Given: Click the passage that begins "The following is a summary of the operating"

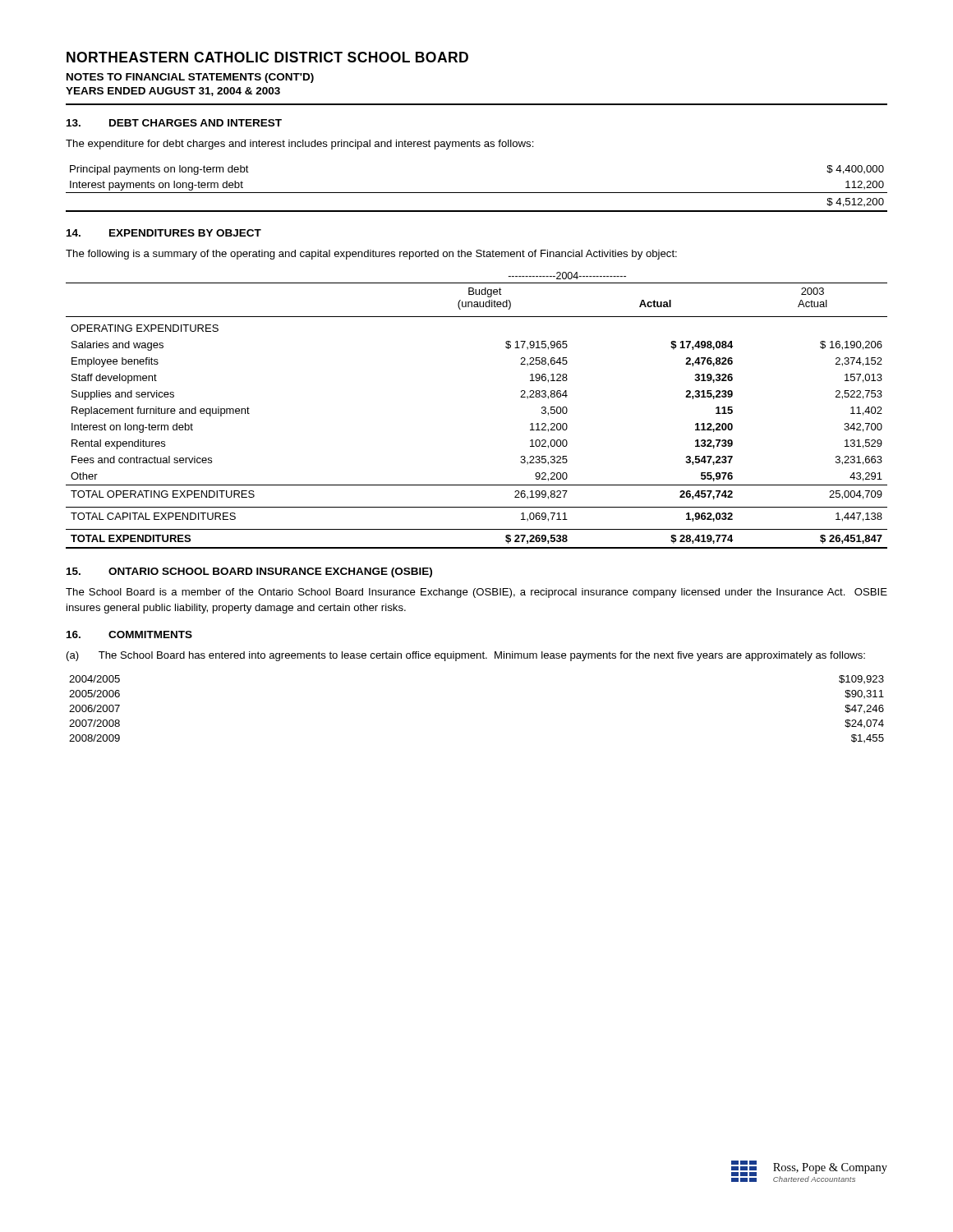Looking at the screenshot, I should click(372, 254).
